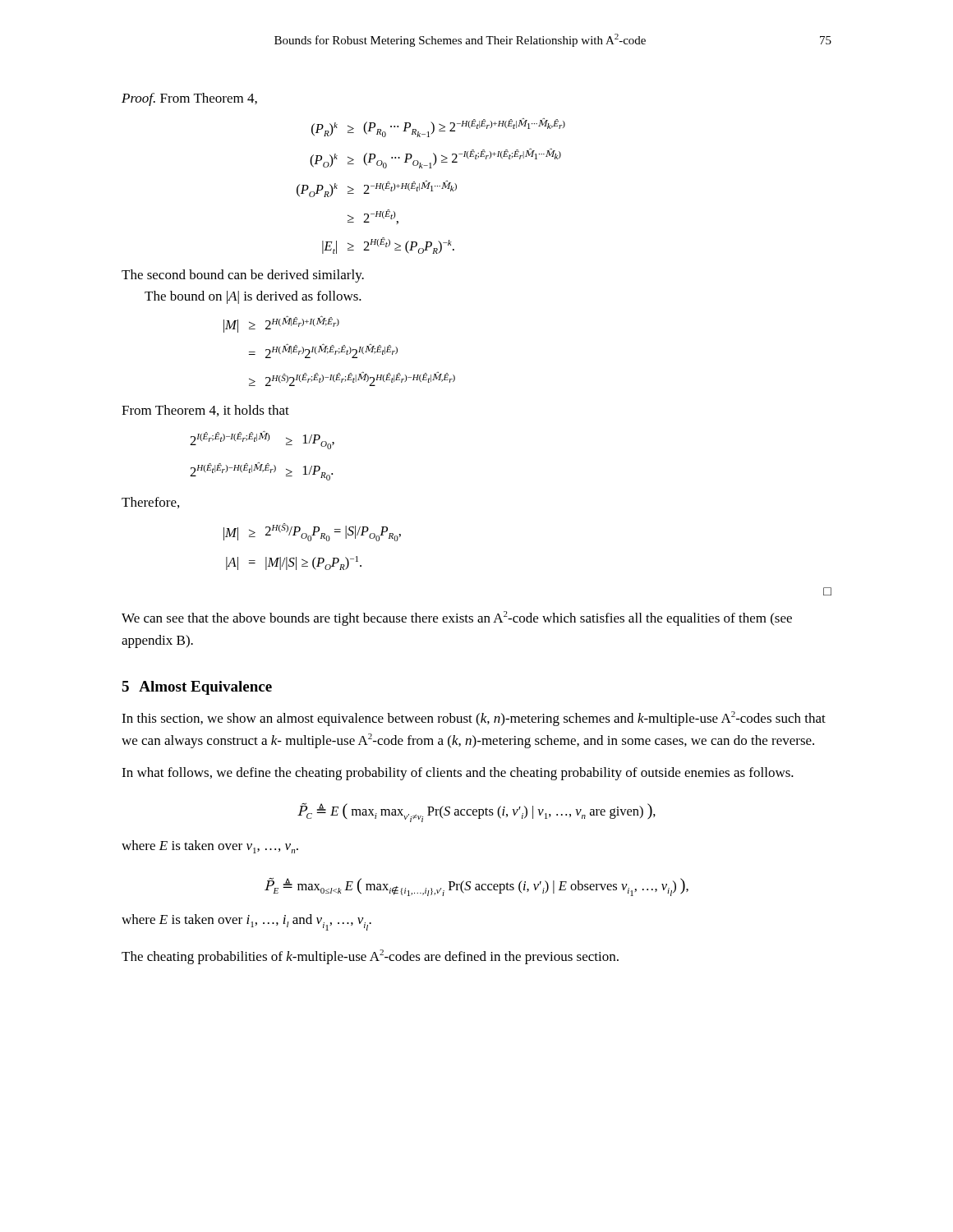Click on the region starting "In what follows, we define the cheating"
The width and height of the screenshot is (953, 1232).
[x=458, y=773]
